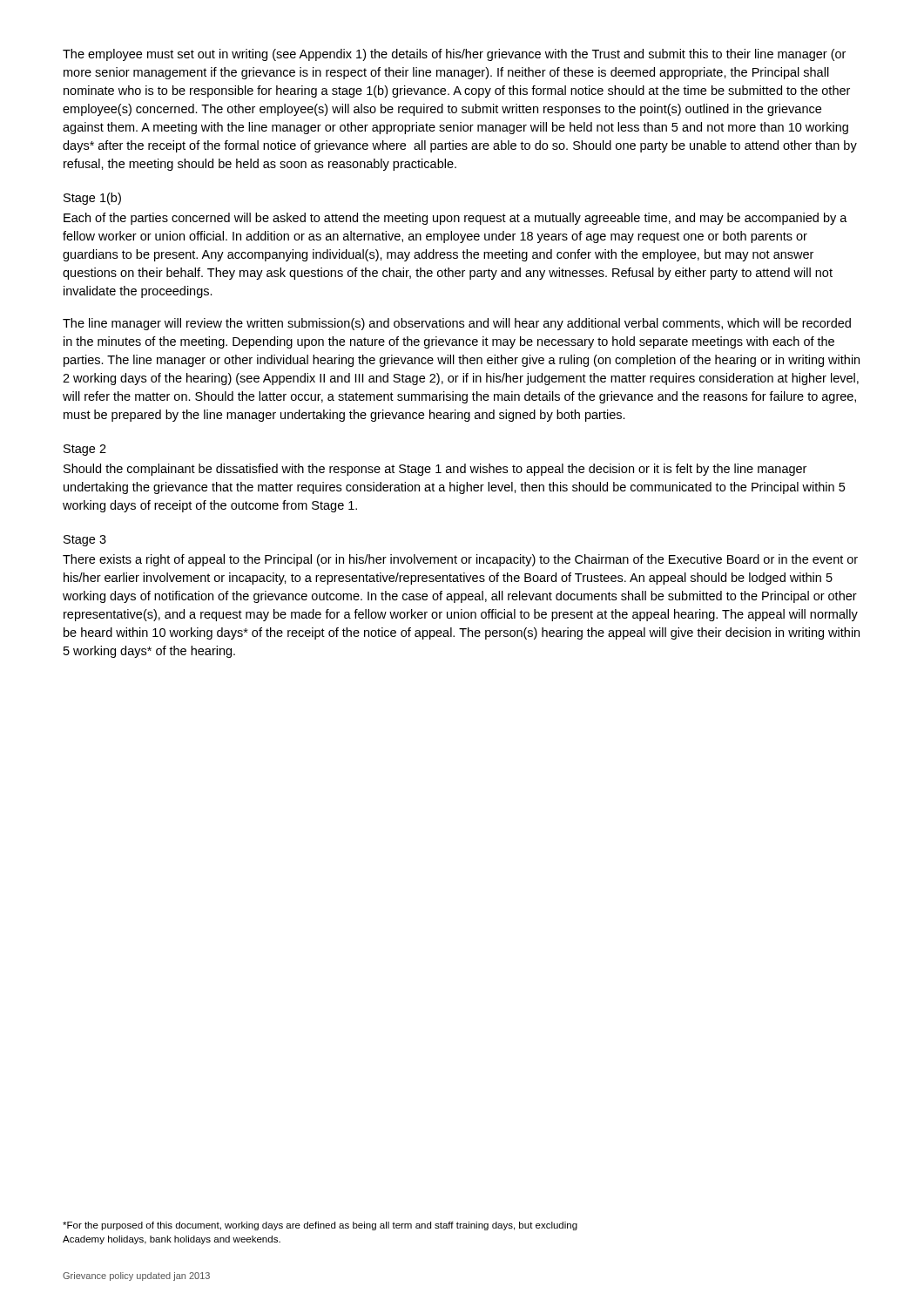924x1307 pixels.
Task: Click on the footnote that reads "For the purposed of this document,"
Action: 320,1232
